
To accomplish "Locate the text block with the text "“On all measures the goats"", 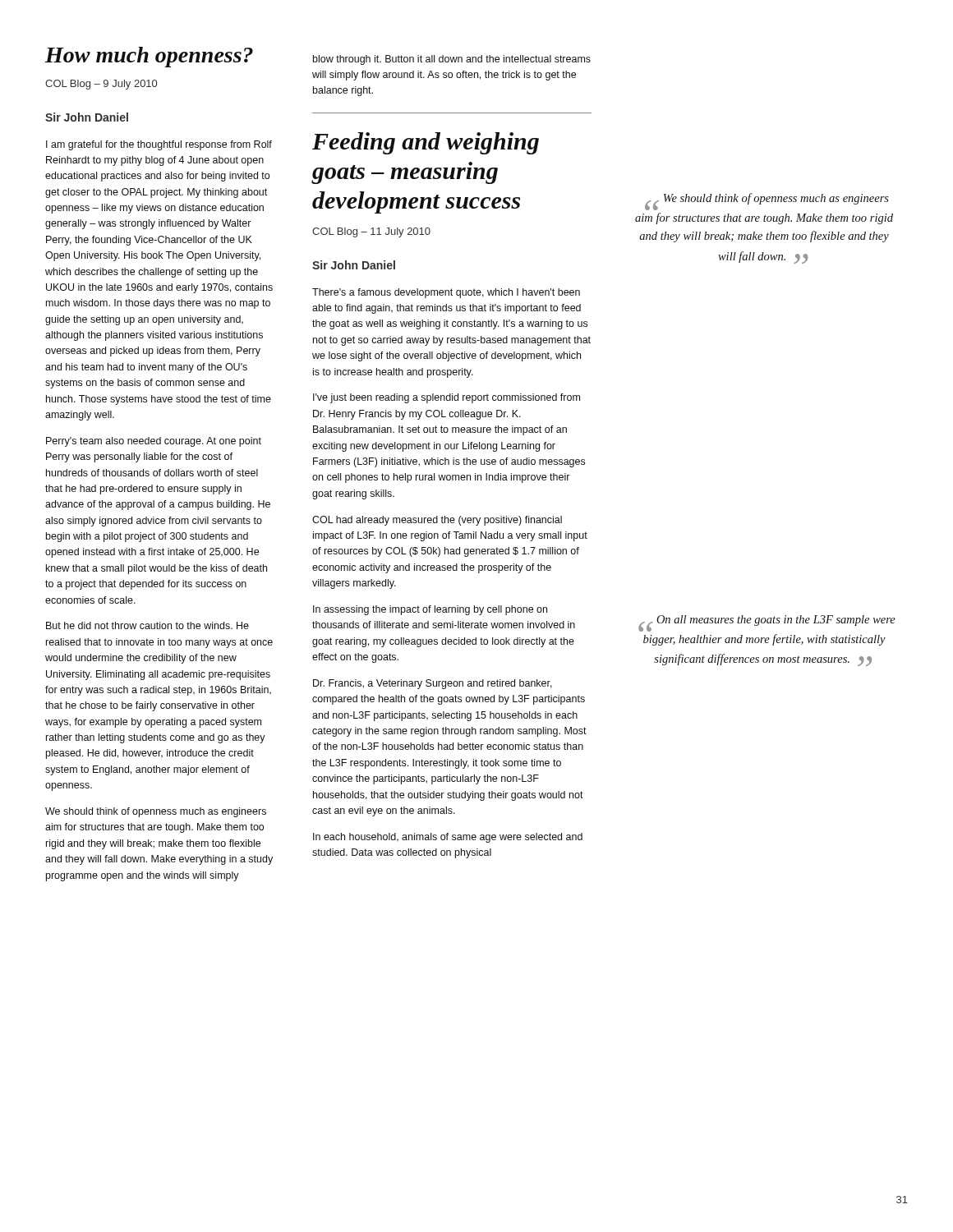I will pos(764,639).
